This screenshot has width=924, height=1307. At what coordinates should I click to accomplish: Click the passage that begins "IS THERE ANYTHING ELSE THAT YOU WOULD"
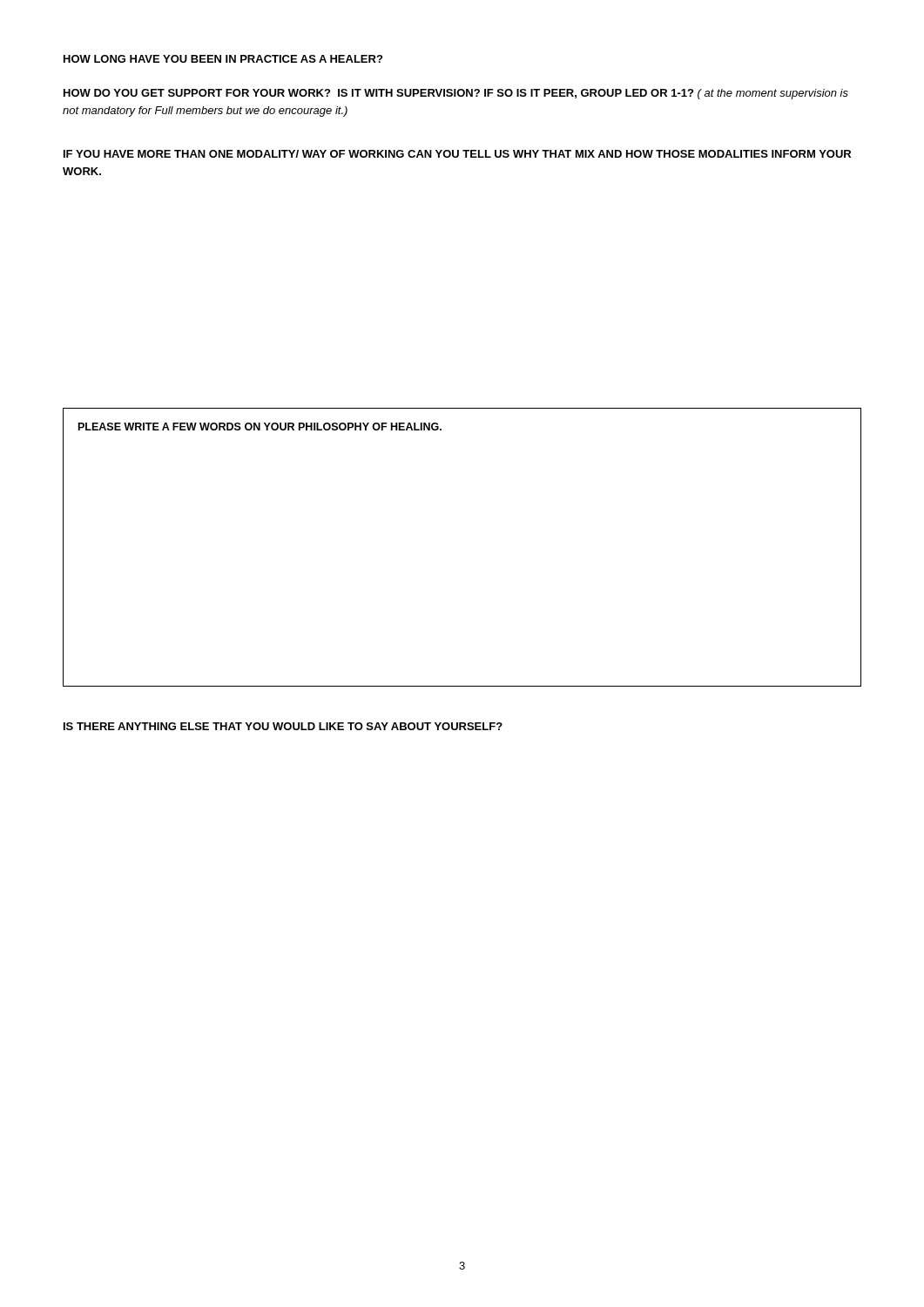(x=283, y=726)
